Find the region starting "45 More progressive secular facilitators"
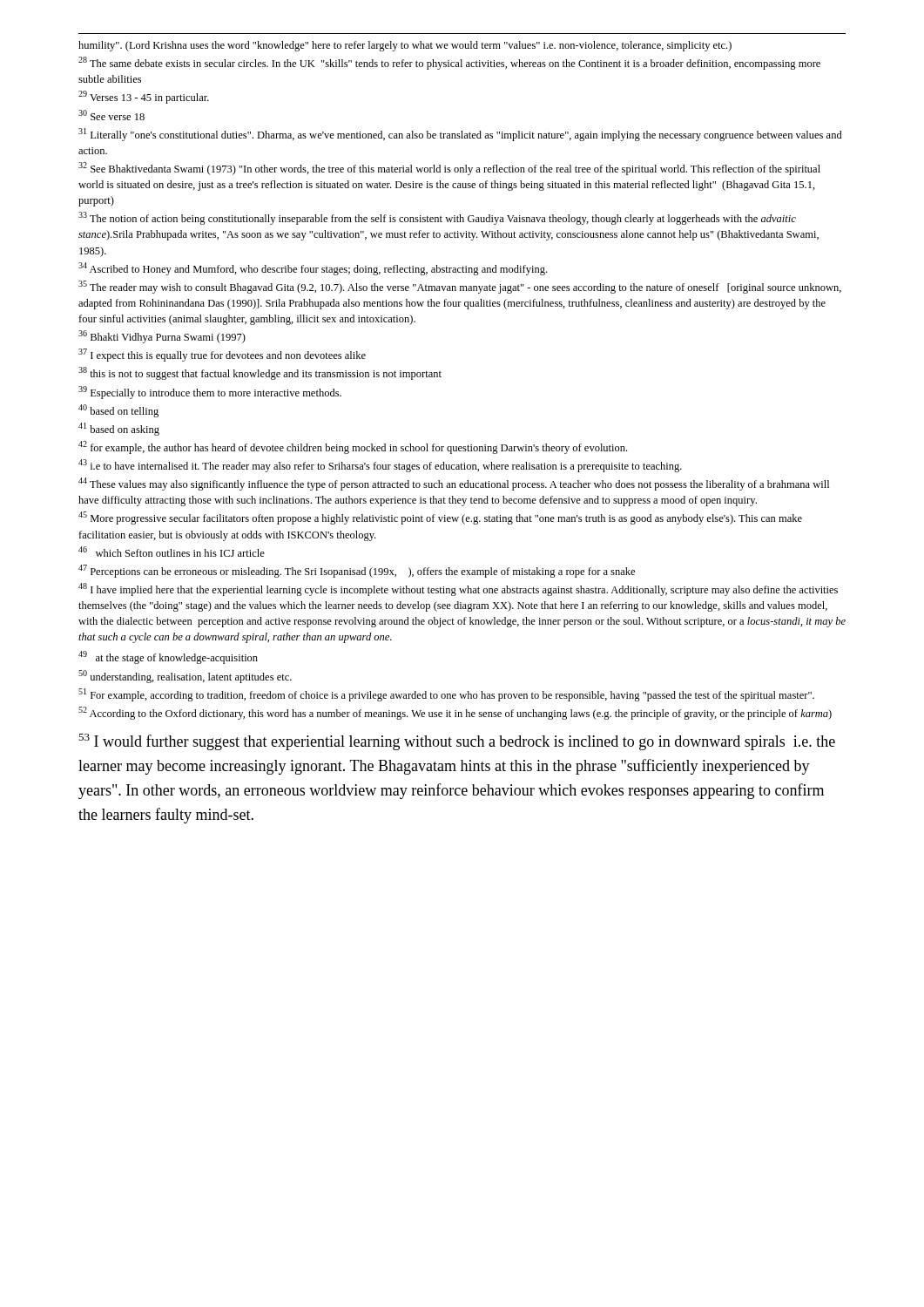 (440, 526)
